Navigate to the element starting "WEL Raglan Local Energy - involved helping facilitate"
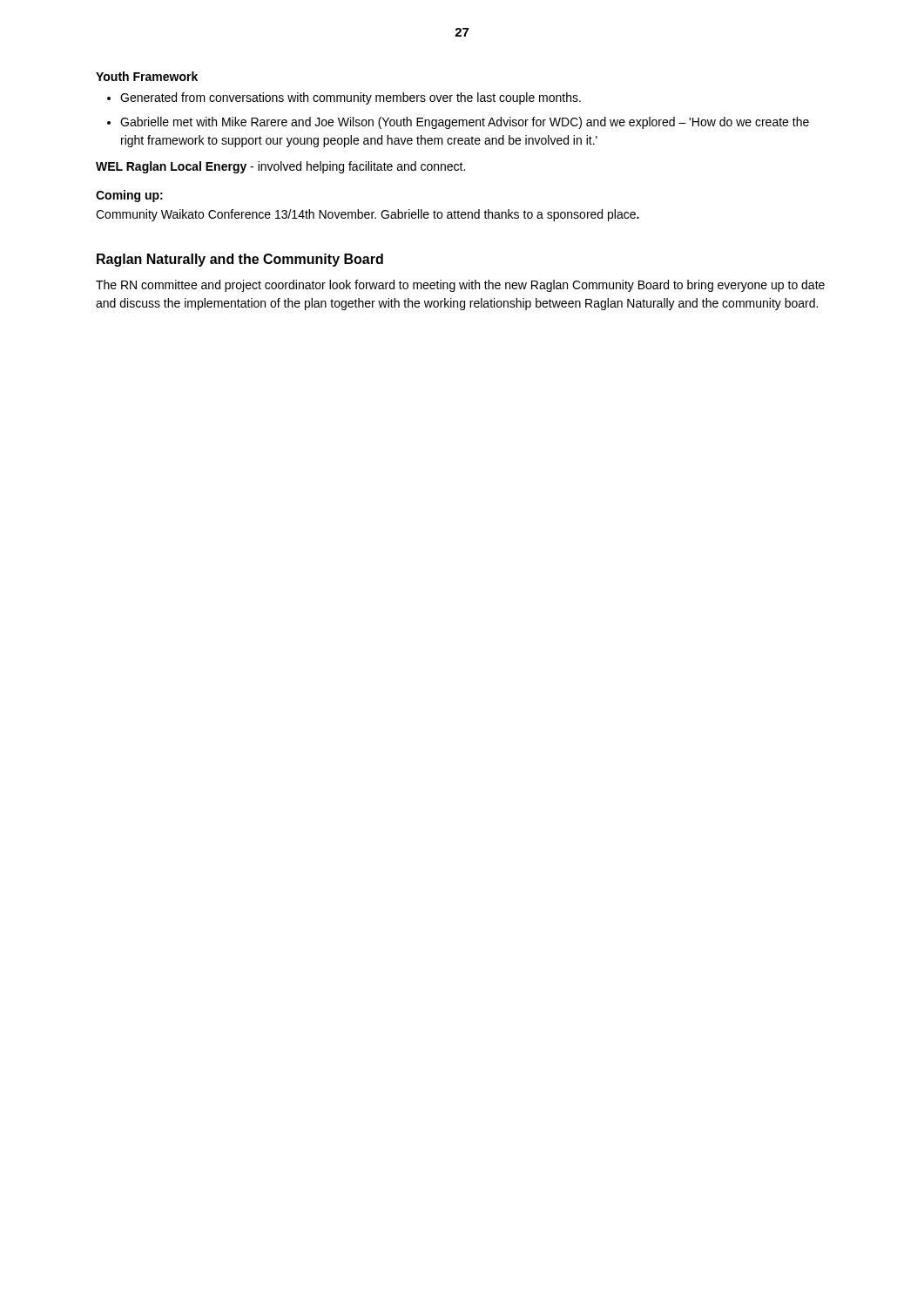 pos(281,166)
